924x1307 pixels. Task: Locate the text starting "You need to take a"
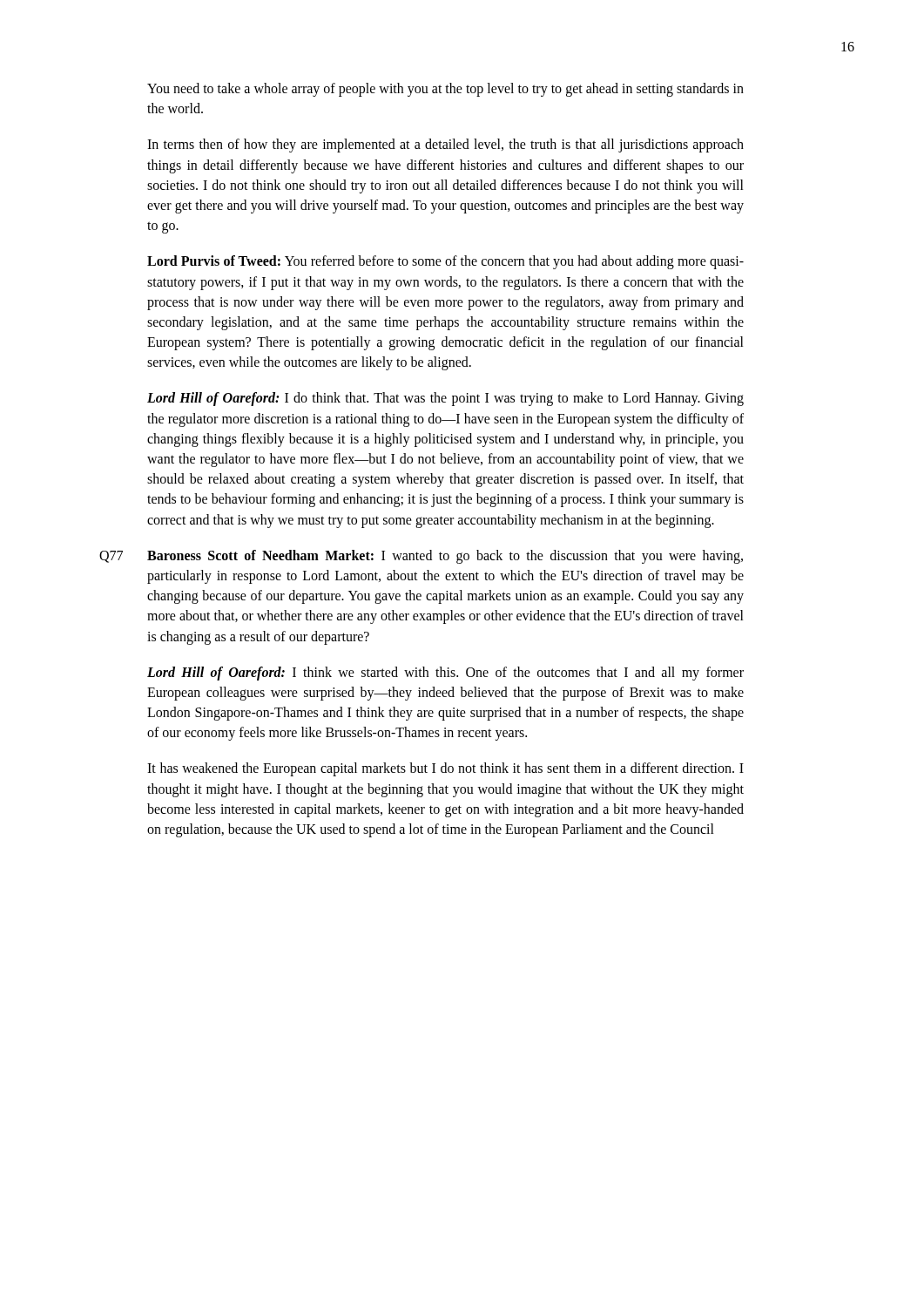point(445,99)
